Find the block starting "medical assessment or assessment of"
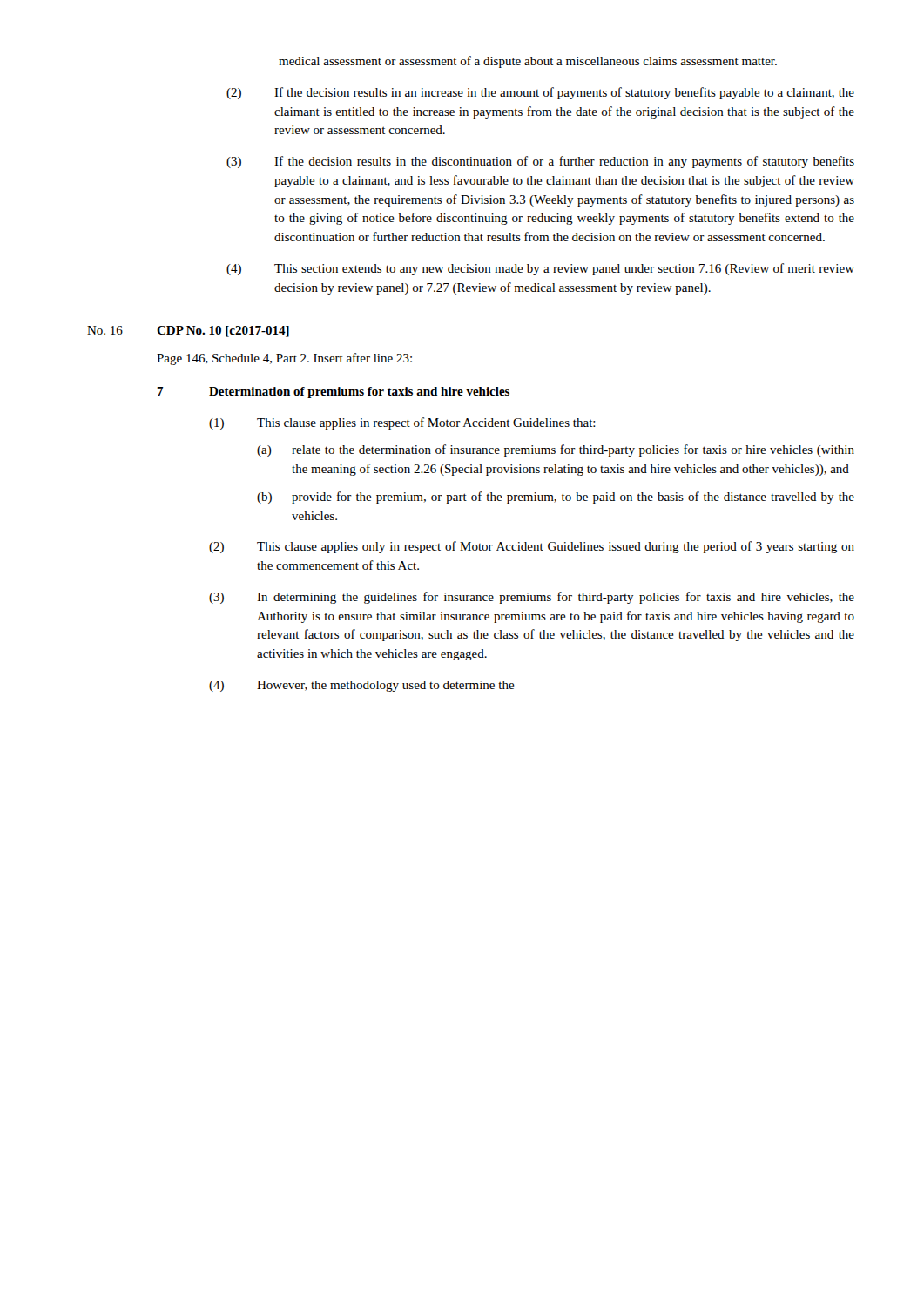The image size is (924, 1307). (x=528, y=61)
